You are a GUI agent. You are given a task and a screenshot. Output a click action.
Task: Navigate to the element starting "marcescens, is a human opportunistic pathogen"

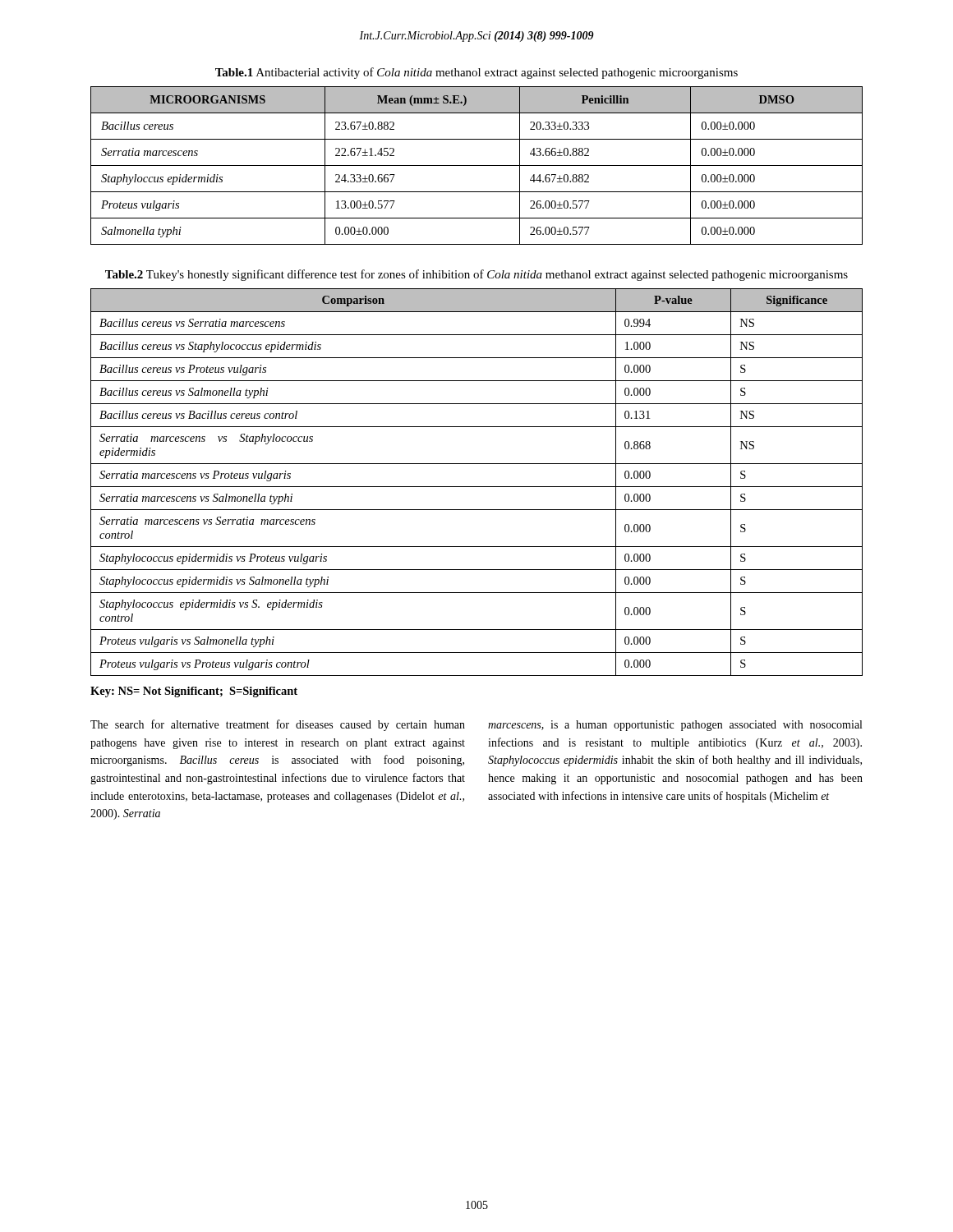pyautogui.click(x=675, y=760)
